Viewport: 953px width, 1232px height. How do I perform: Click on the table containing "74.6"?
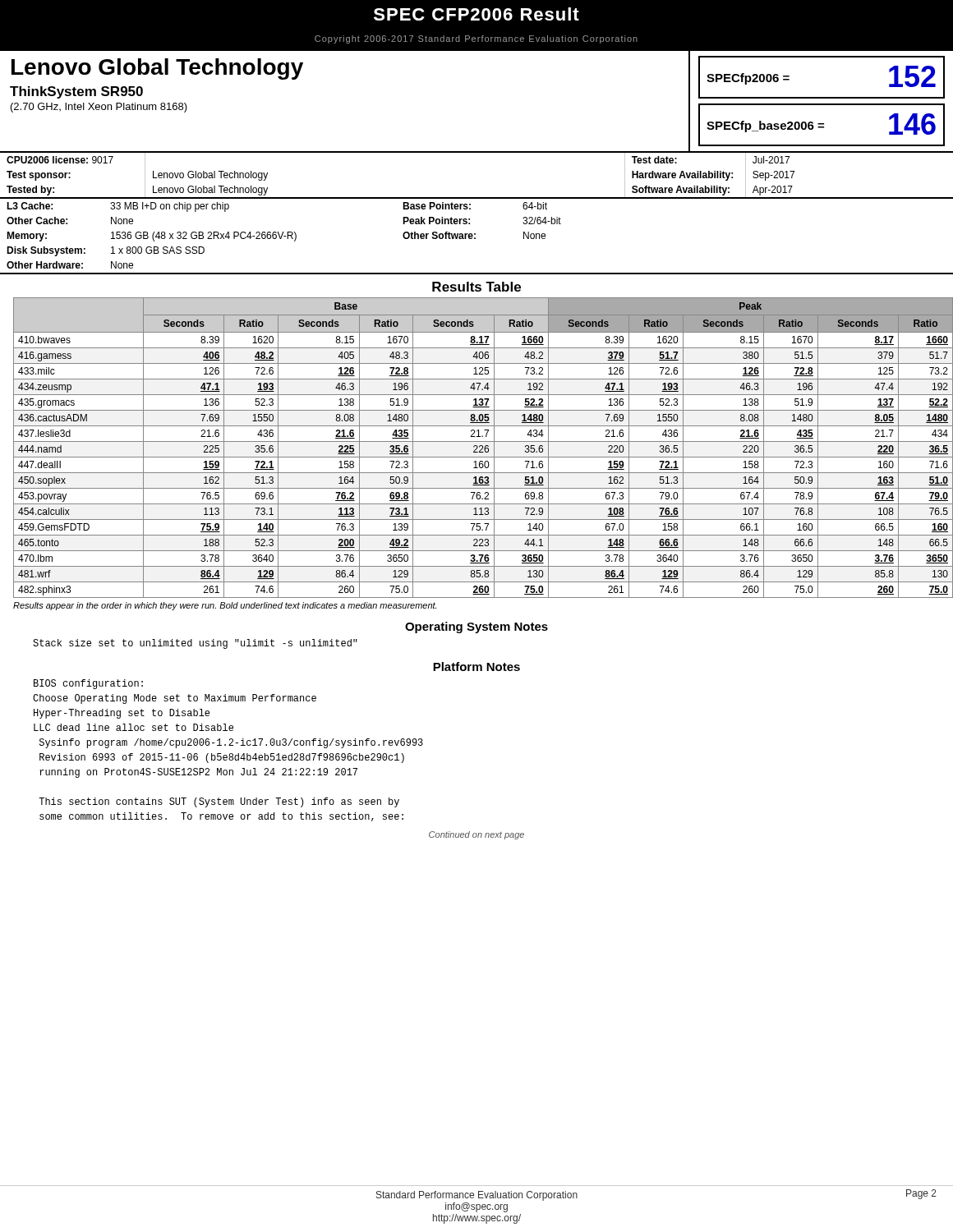[476, 448]
